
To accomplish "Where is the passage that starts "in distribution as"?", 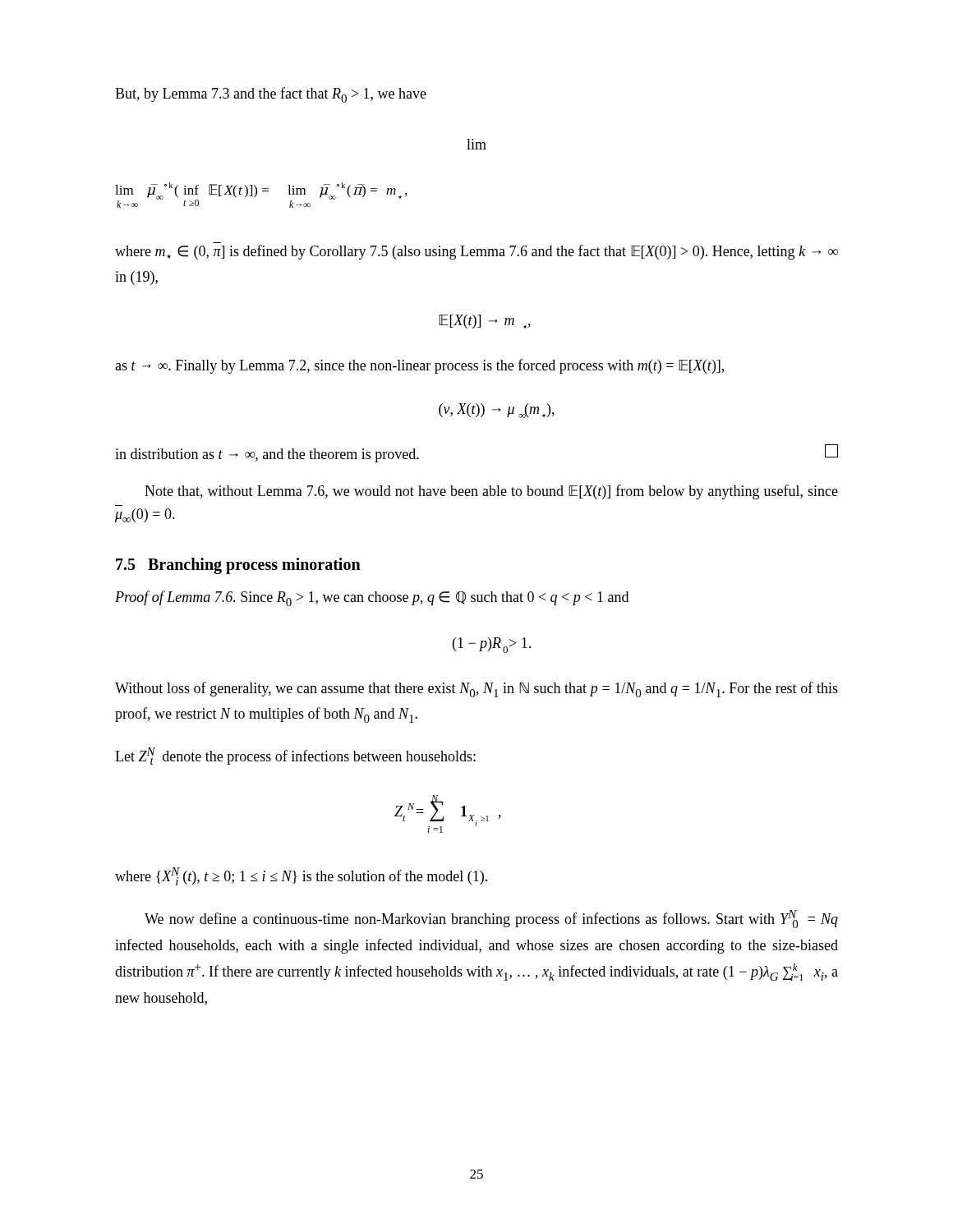I will click(267, 453).
